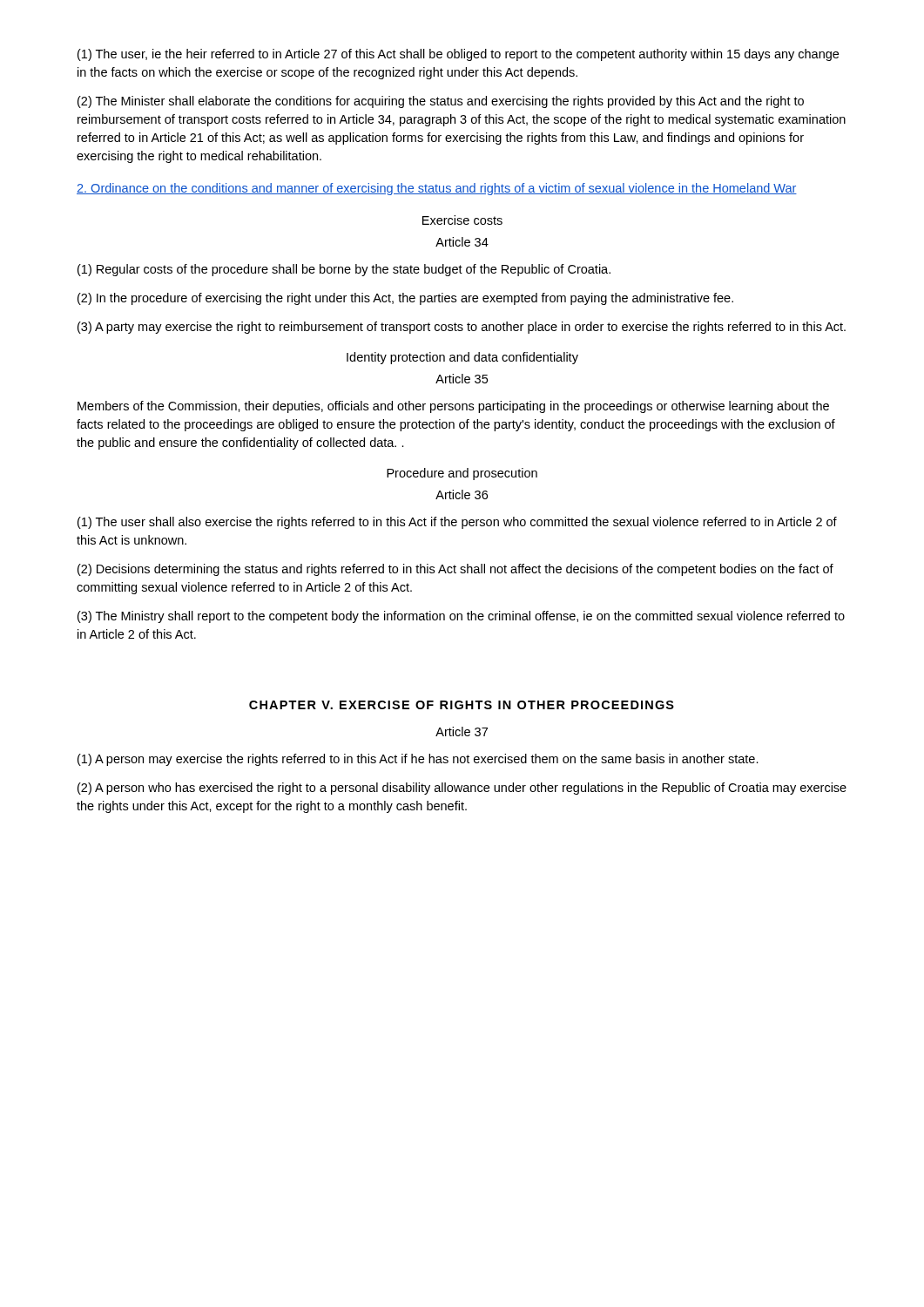Navigate to the text block starting "Members of the"
The width and height of the screenshot is (924, 1307).
coord(462,425)
